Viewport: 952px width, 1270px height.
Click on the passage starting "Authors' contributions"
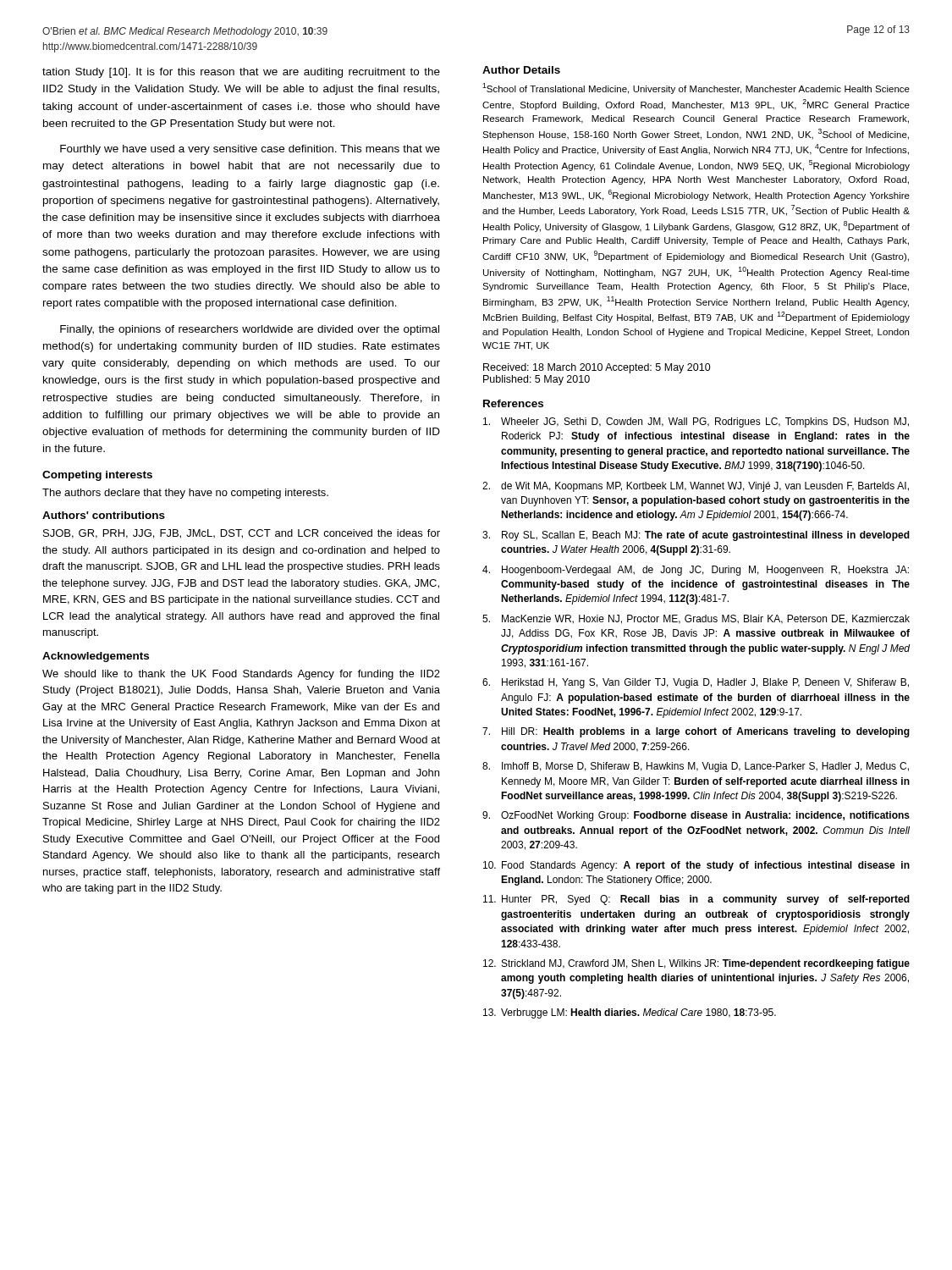104,515
